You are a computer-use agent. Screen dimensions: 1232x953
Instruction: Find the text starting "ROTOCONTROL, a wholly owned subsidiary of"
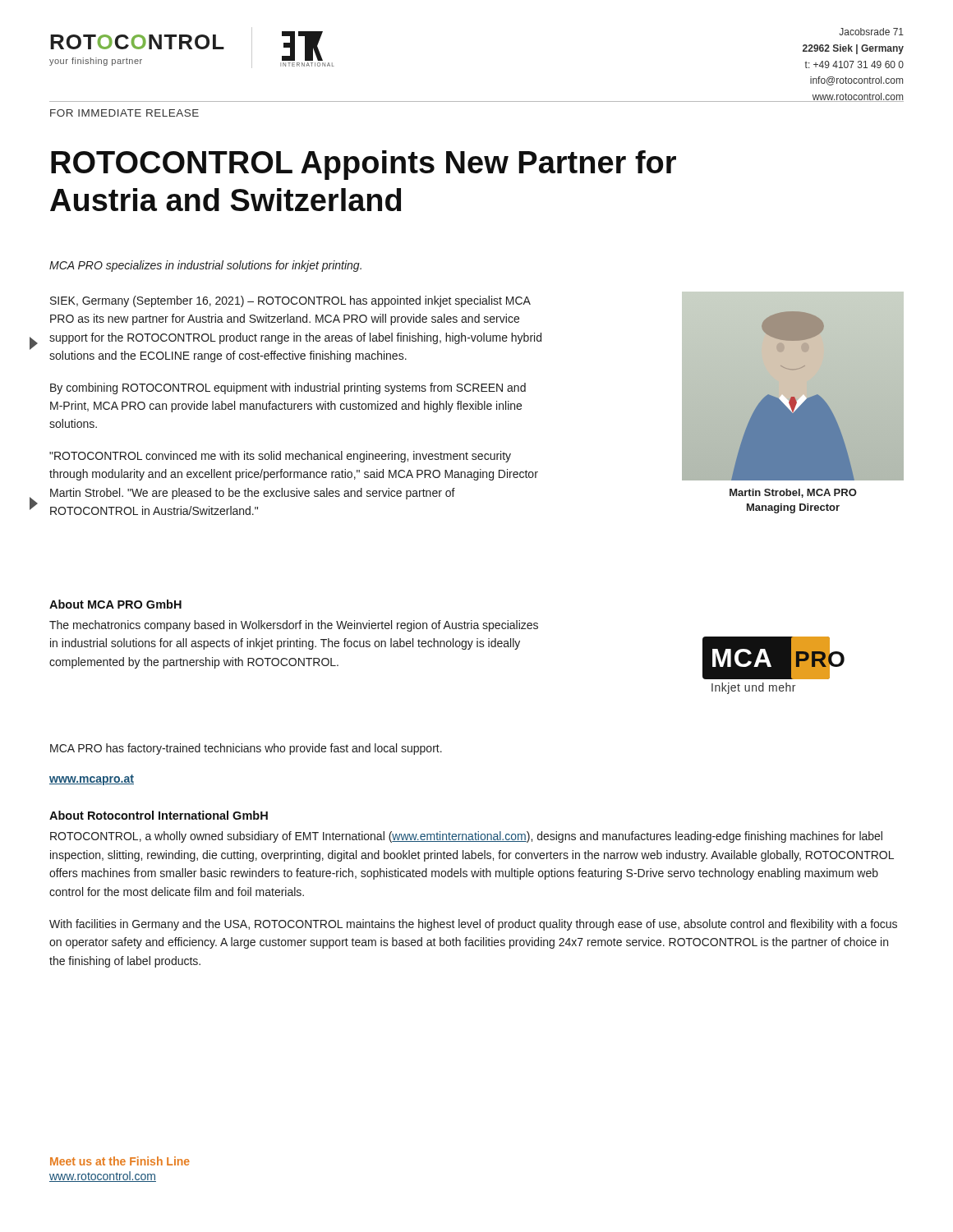point(466,837)
